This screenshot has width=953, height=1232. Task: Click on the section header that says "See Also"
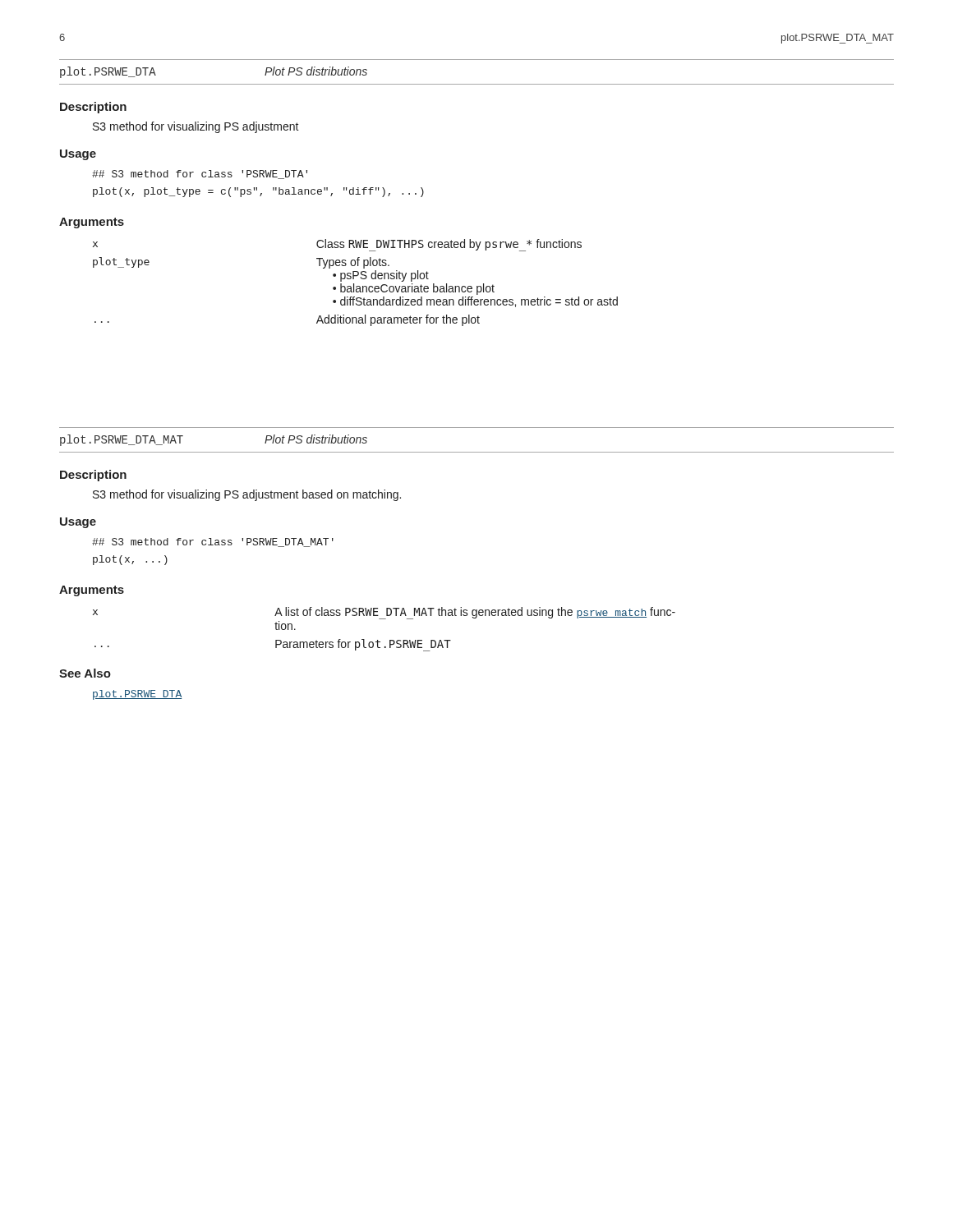(85, 673)
